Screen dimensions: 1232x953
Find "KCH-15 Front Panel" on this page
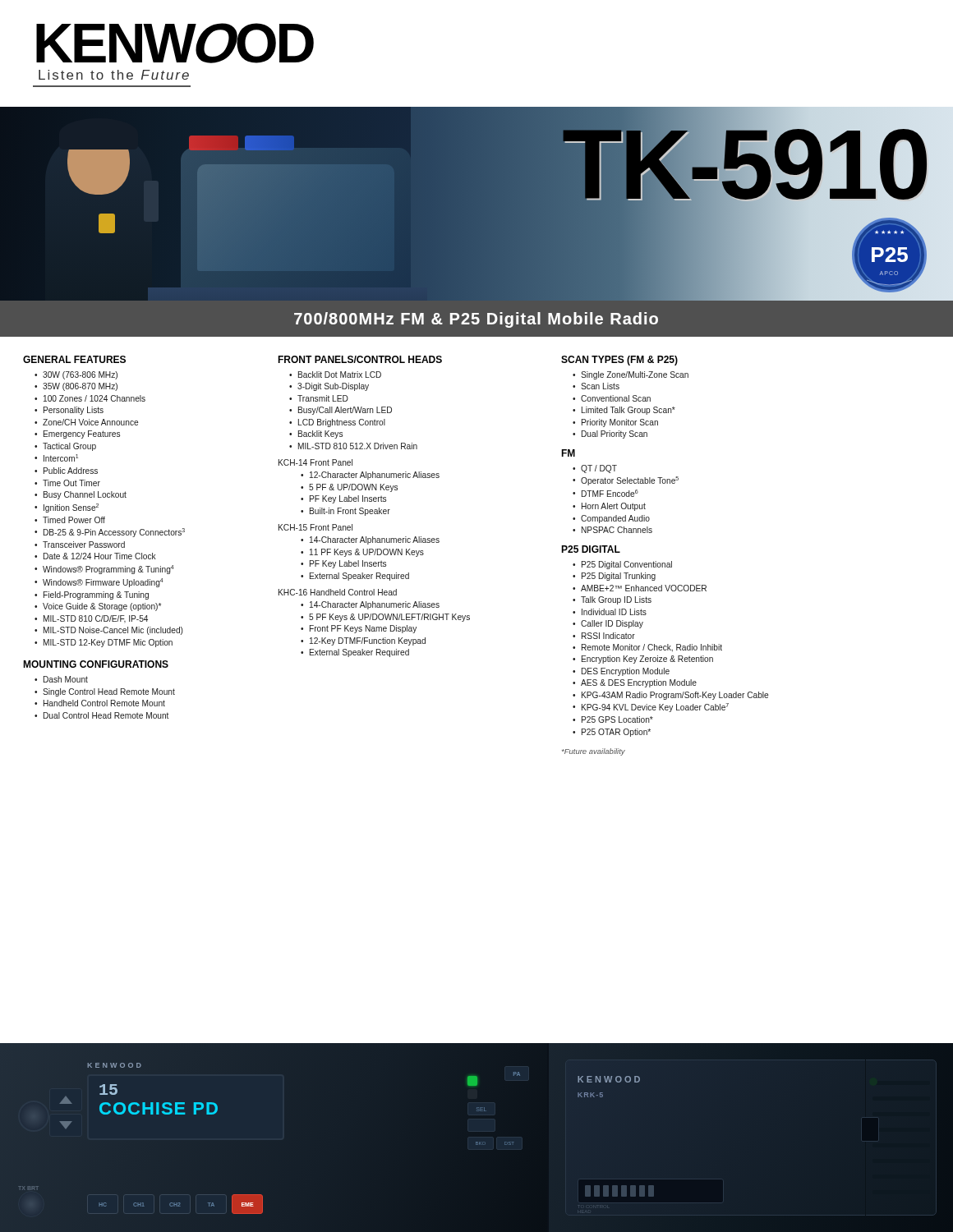(x=315, y=528)
